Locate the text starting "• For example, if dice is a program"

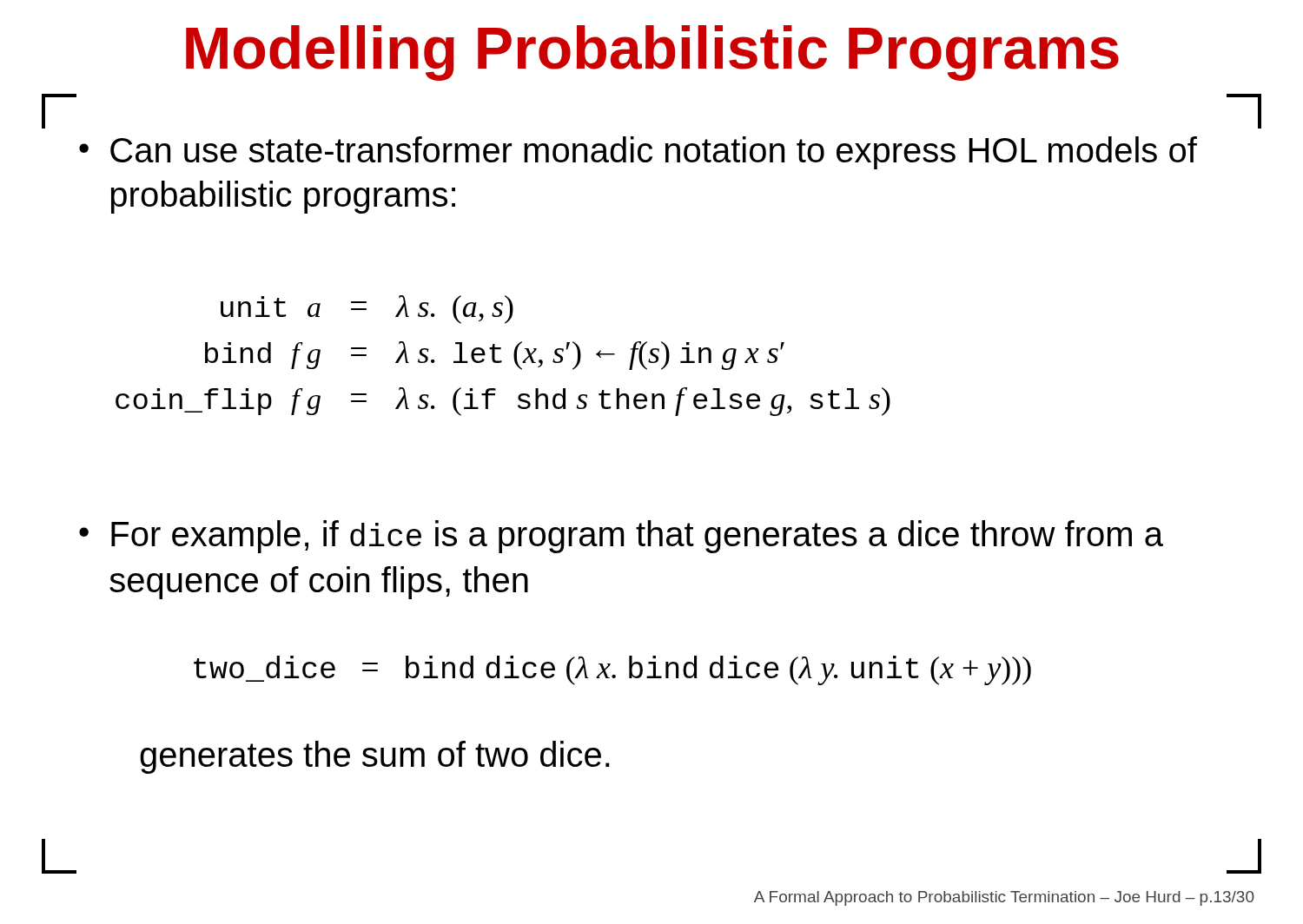[x=652, y=558]
